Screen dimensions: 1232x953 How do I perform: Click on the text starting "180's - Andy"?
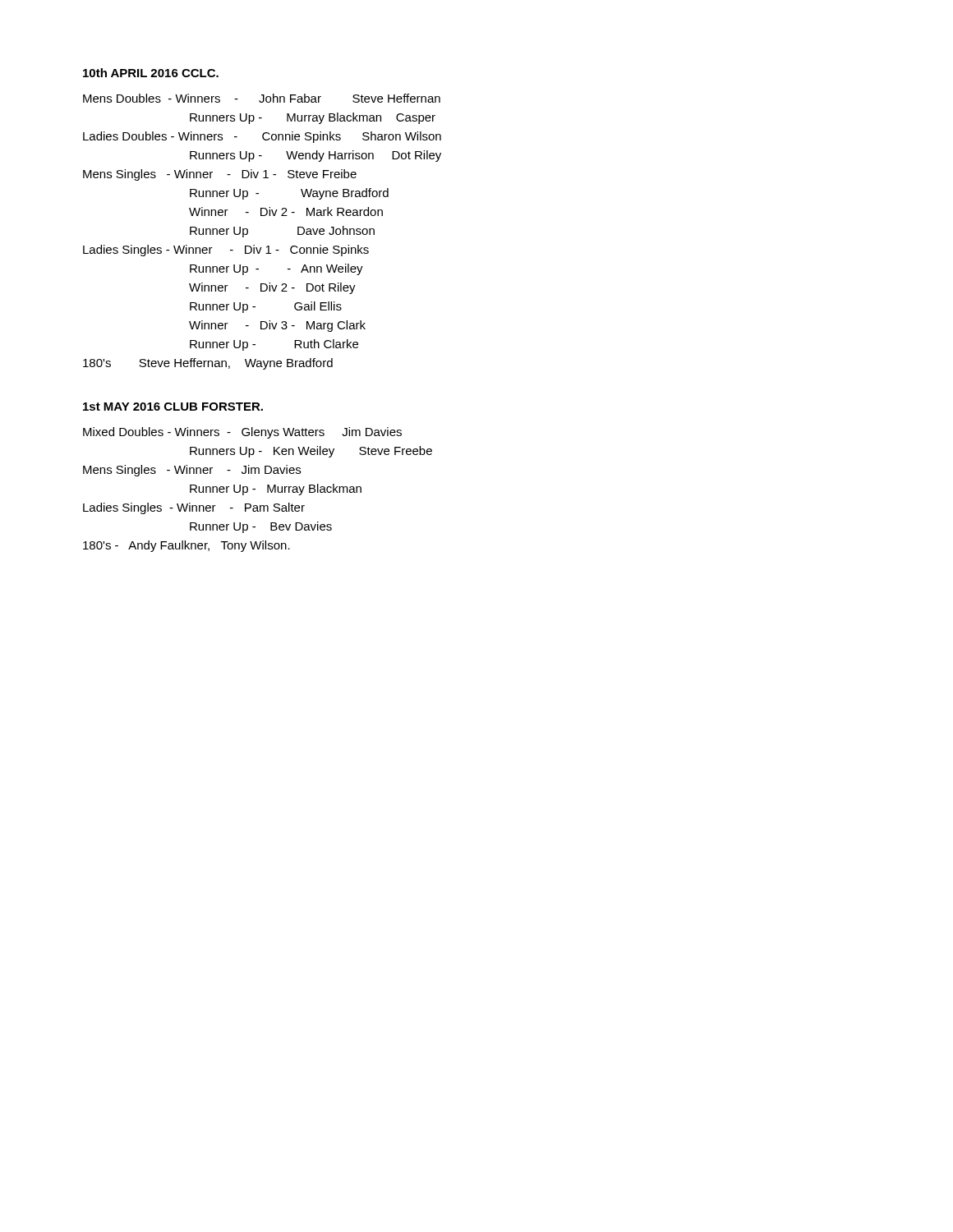(x=186, y=545)
